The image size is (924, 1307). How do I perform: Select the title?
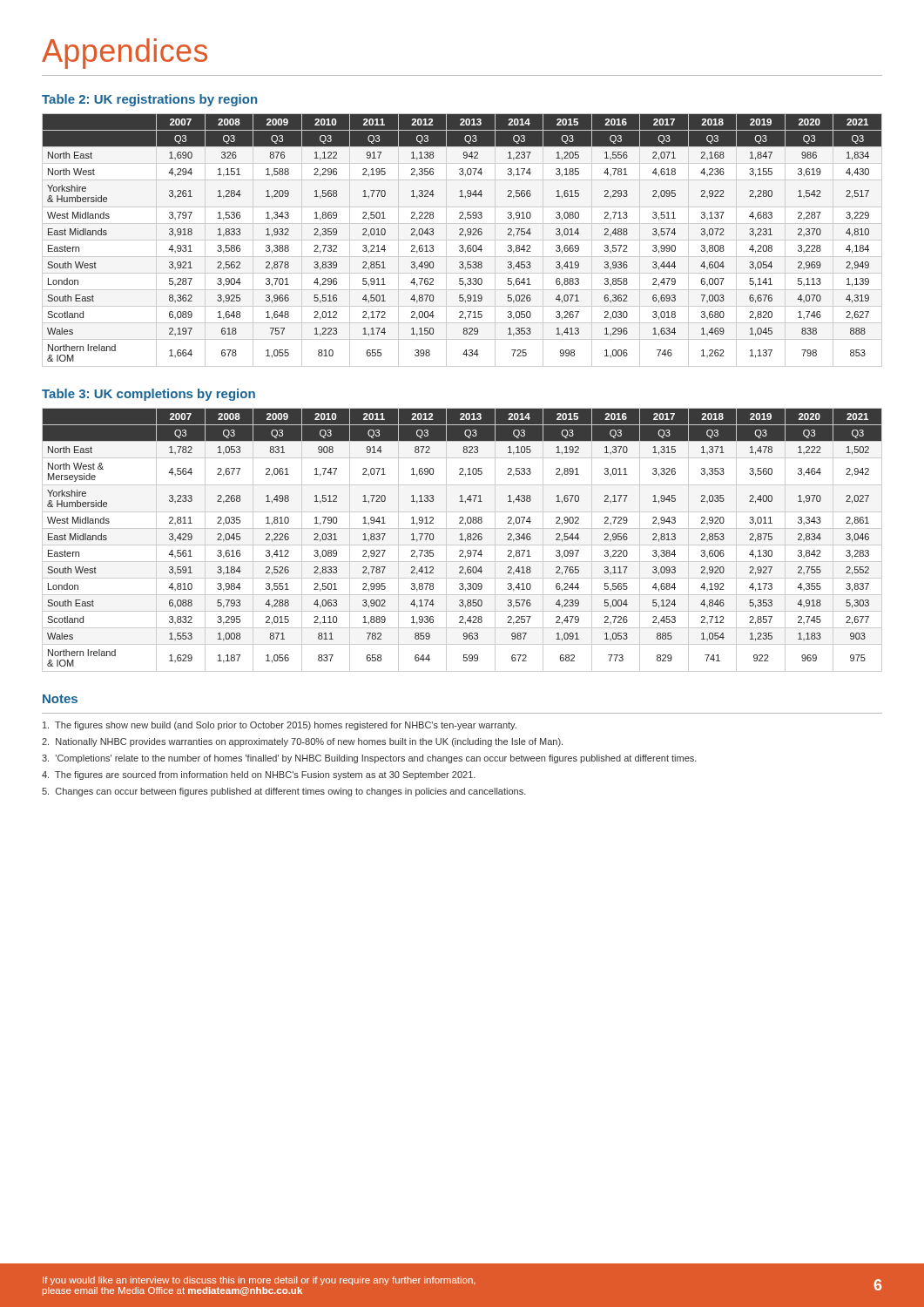tap(125, 51)
